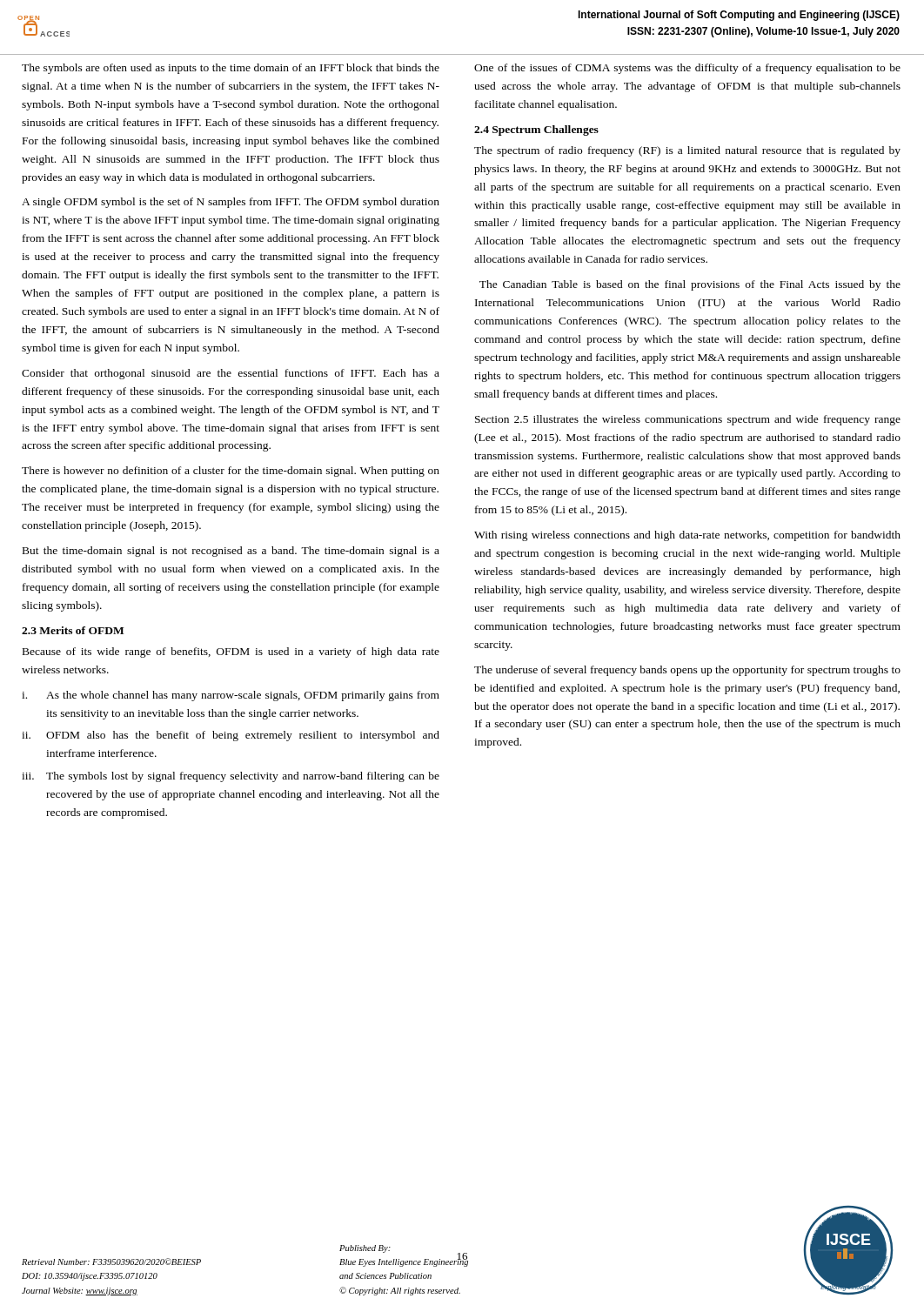The width and height of the screenshot is (924, 1305).
Task: Navigate to the text block starting "With rising wireless connections"
Action: pos(687,589)
